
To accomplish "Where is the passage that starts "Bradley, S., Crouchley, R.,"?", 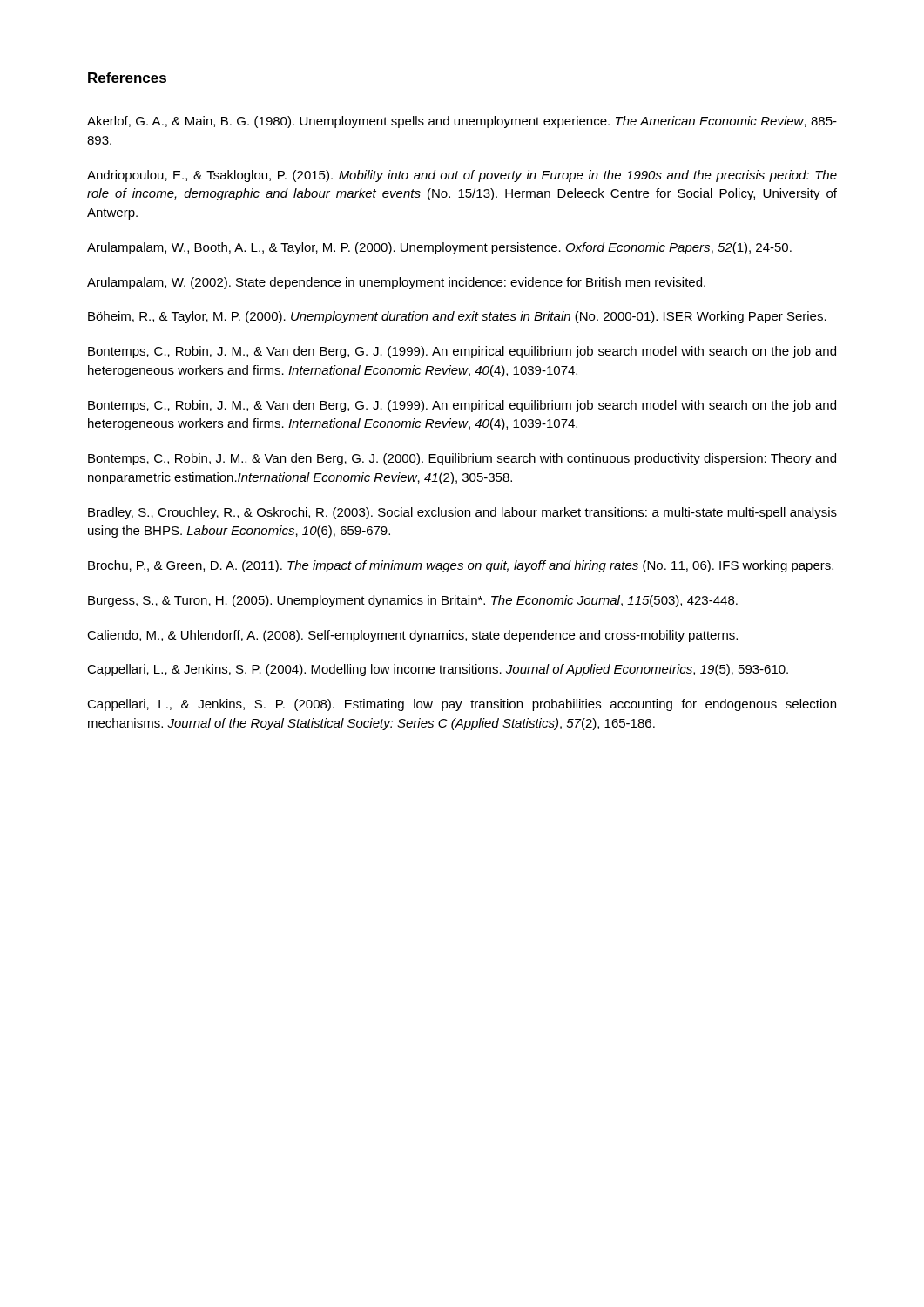I will [462, 521].
